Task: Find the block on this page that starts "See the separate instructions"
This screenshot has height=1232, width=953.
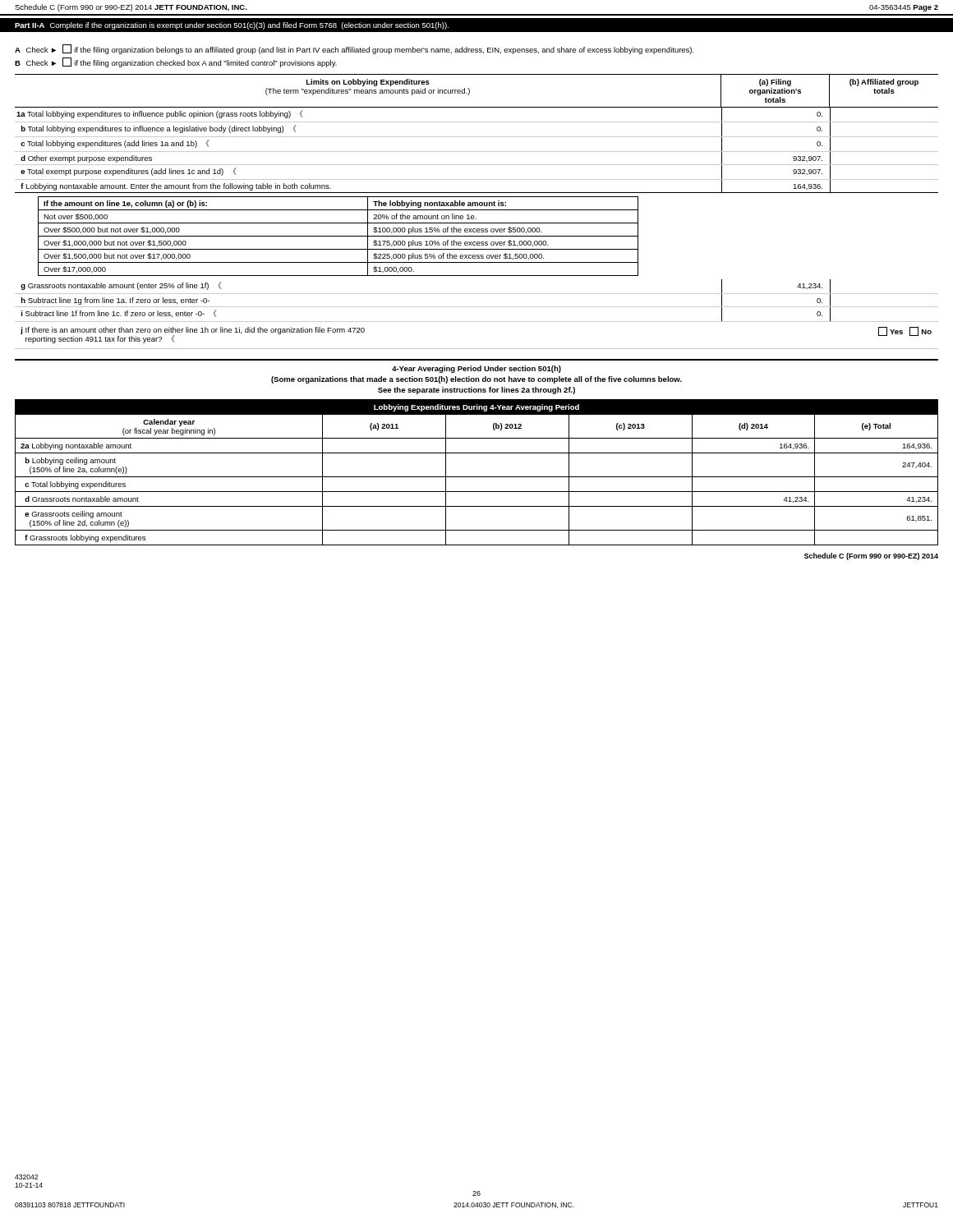Action: click(476, 389)
